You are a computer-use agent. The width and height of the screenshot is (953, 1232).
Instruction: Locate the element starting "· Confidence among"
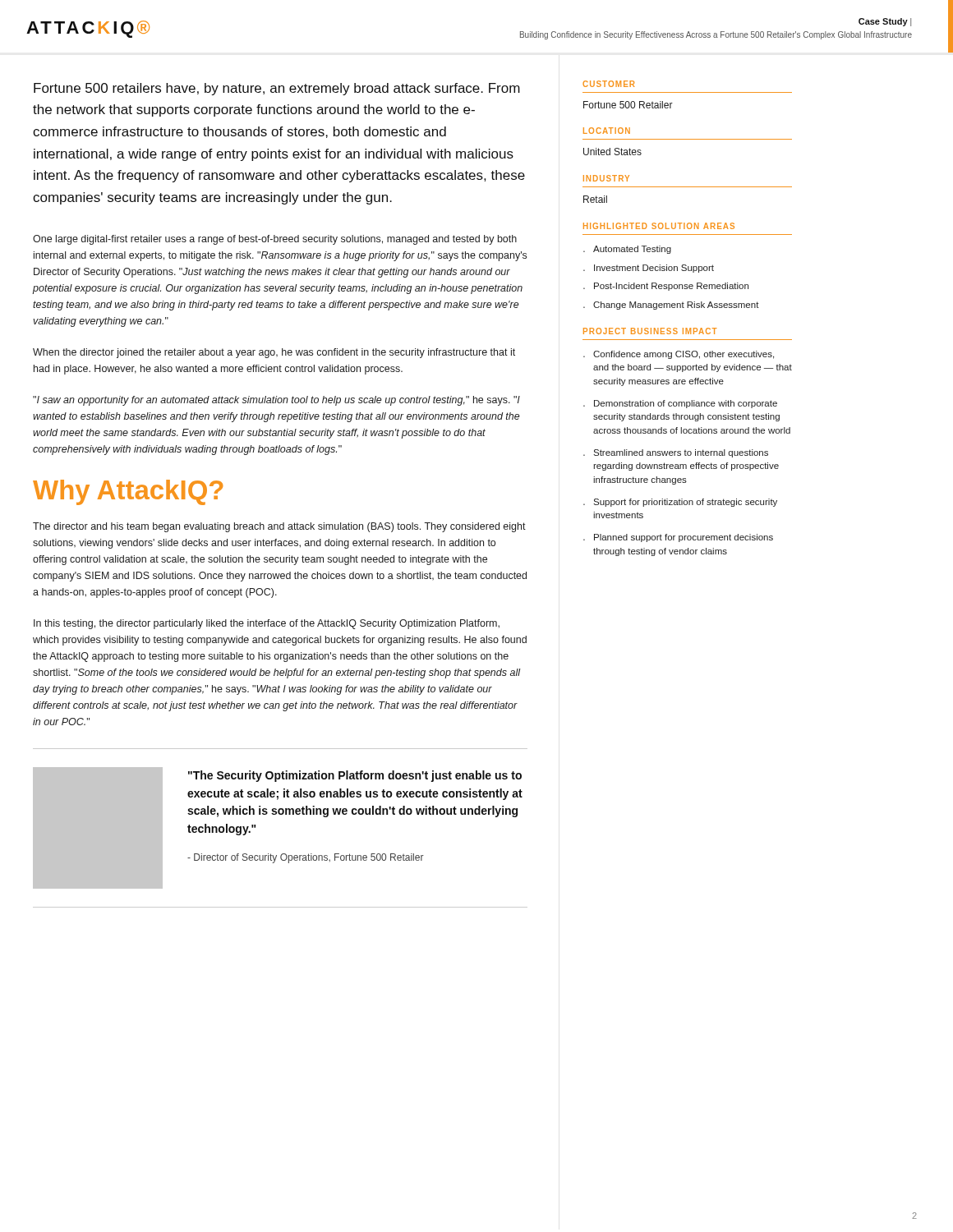[687, 367]
